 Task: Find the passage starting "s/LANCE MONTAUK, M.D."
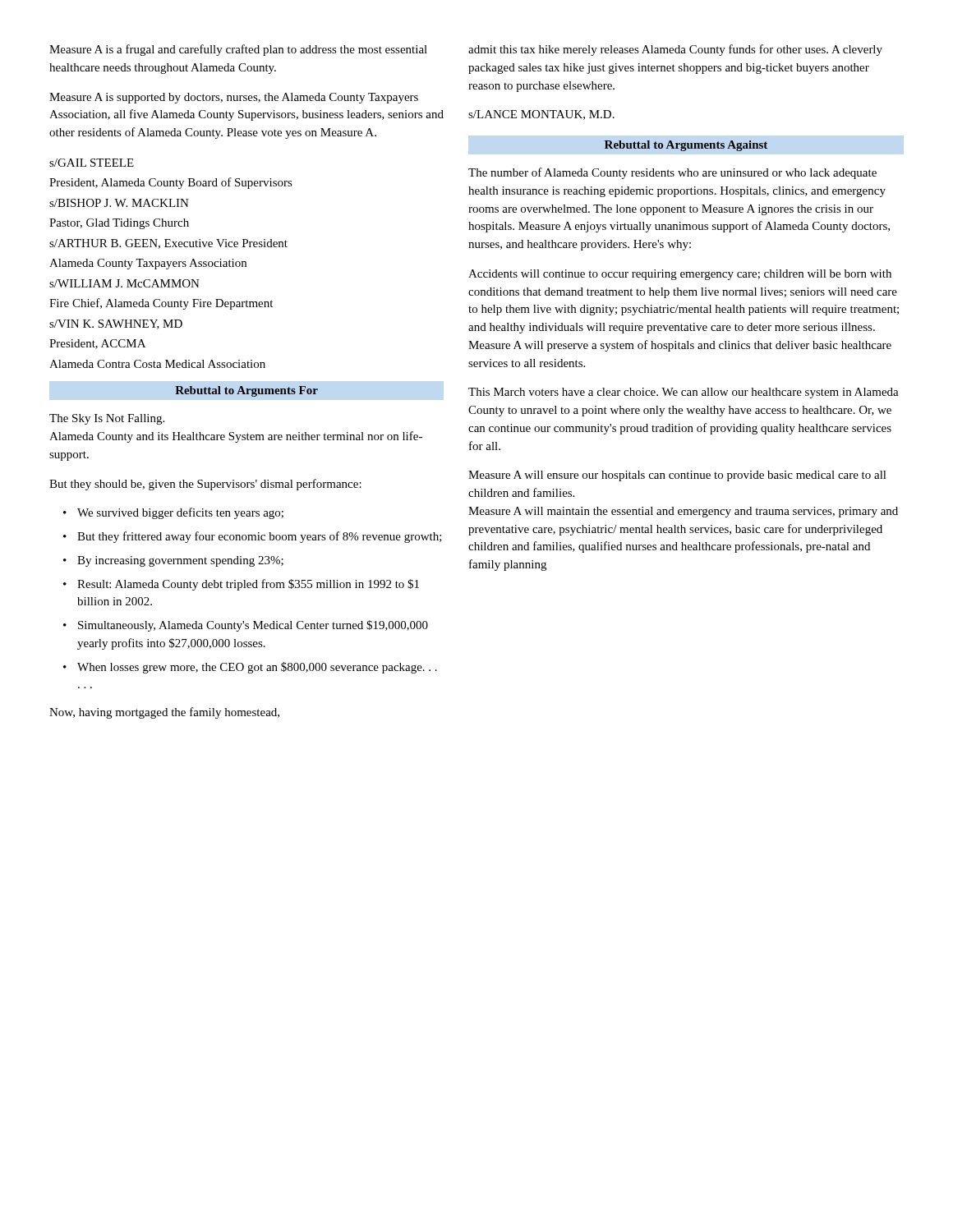tap(542, 114)
